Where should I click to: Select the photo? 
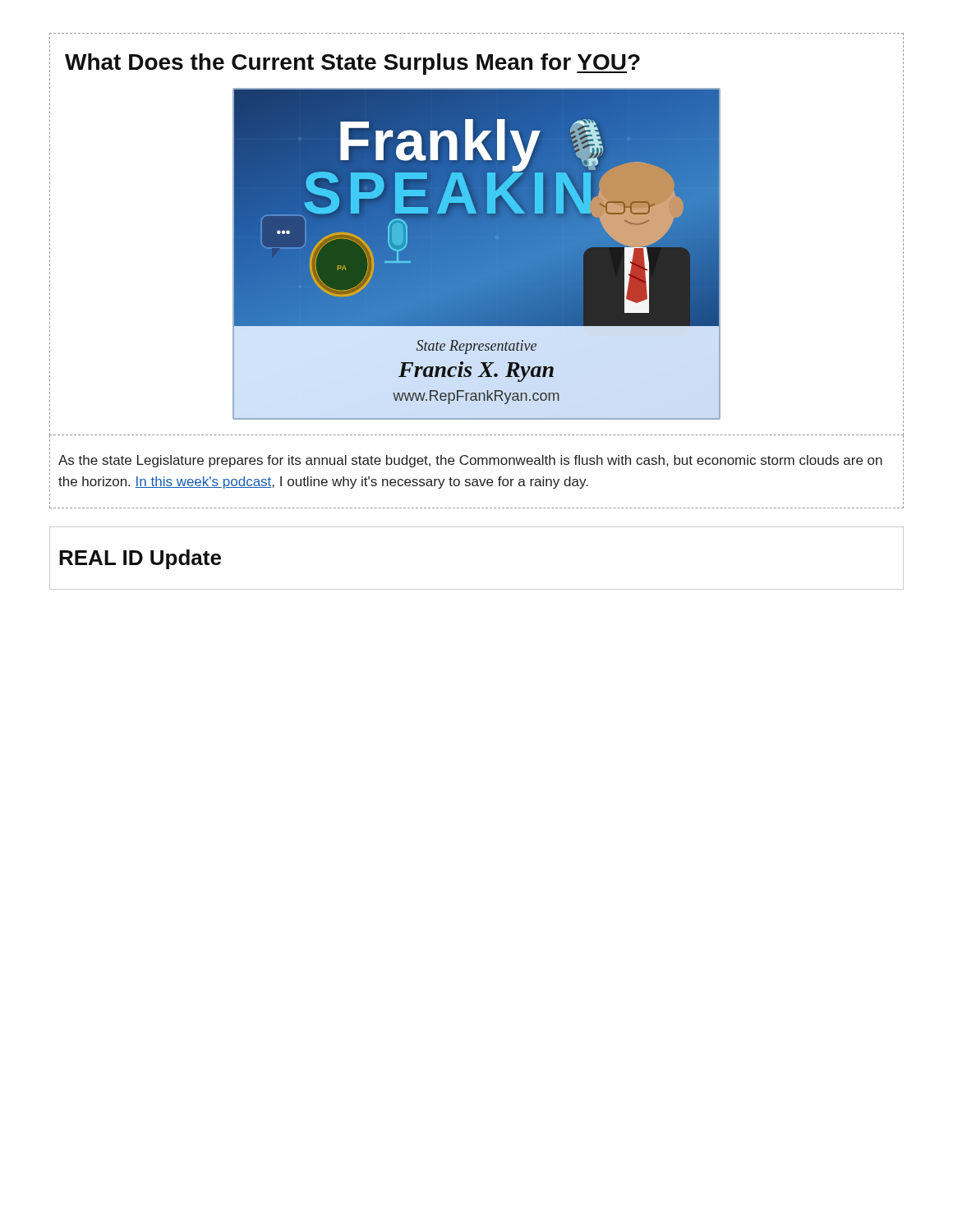476,253
